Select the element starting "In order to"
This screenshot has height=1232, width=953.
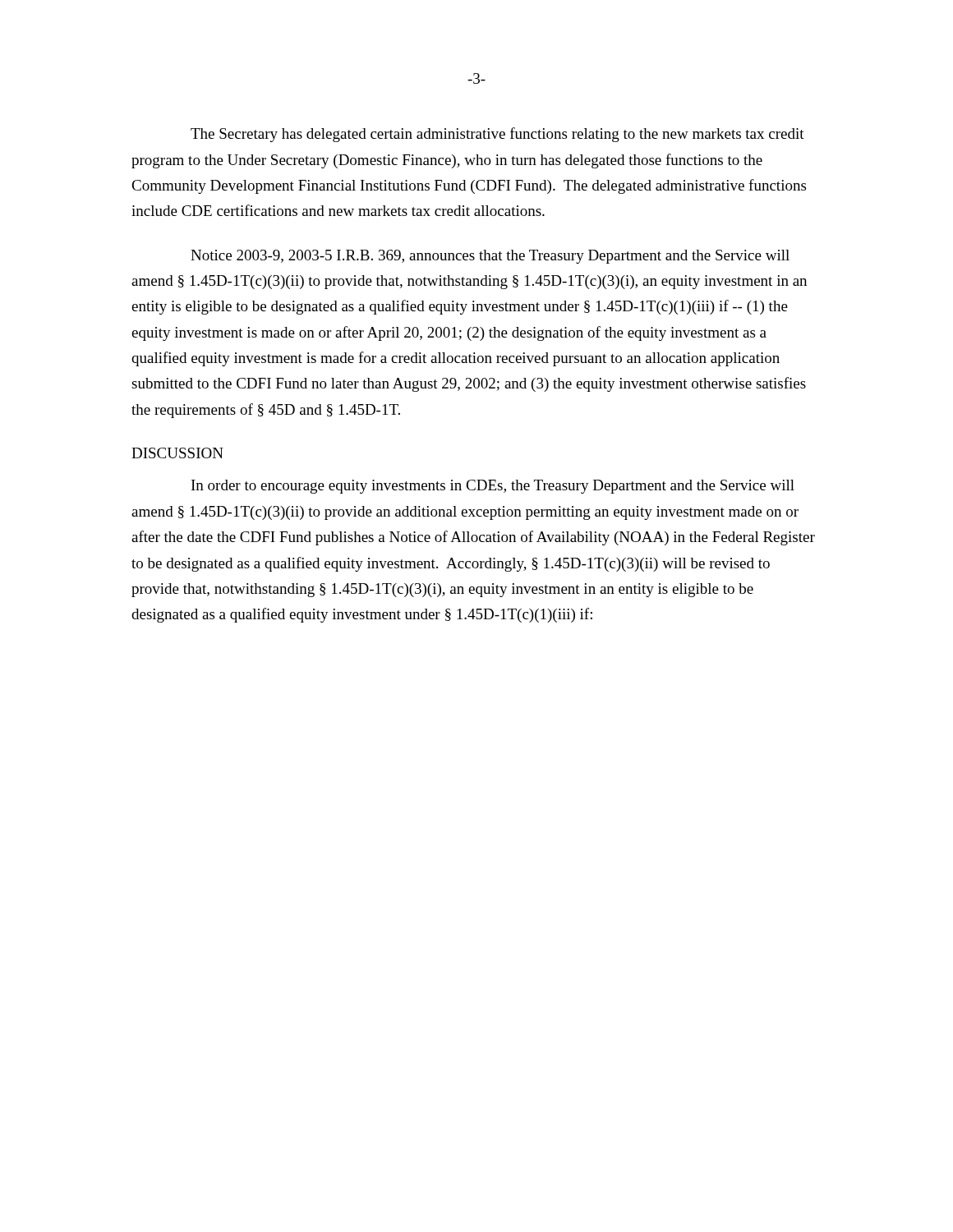point(473,550)
